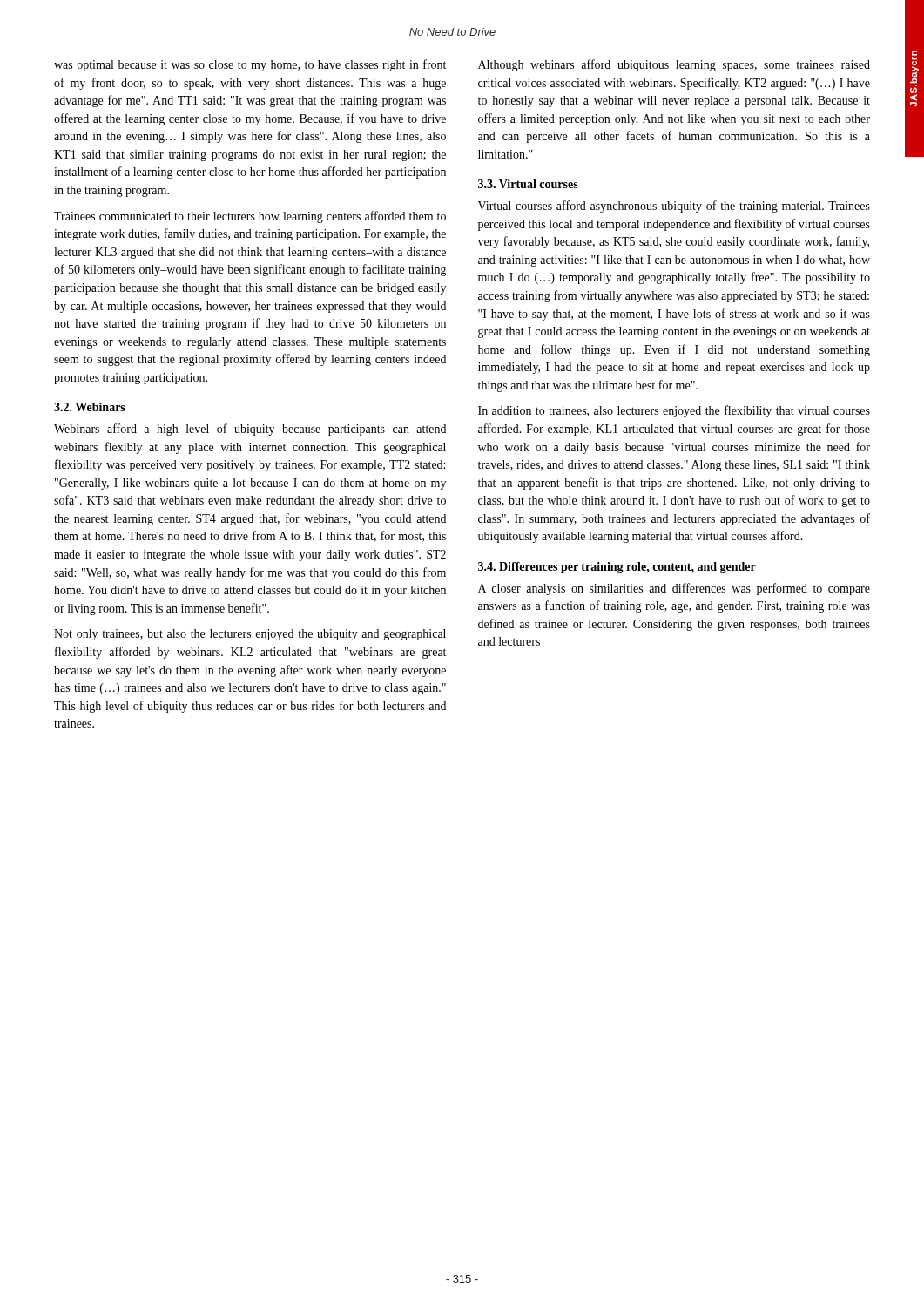
Task: Find the text block starting "Not only trainees, but also the lecturers enjoyed"
Action: coord(250,680)
